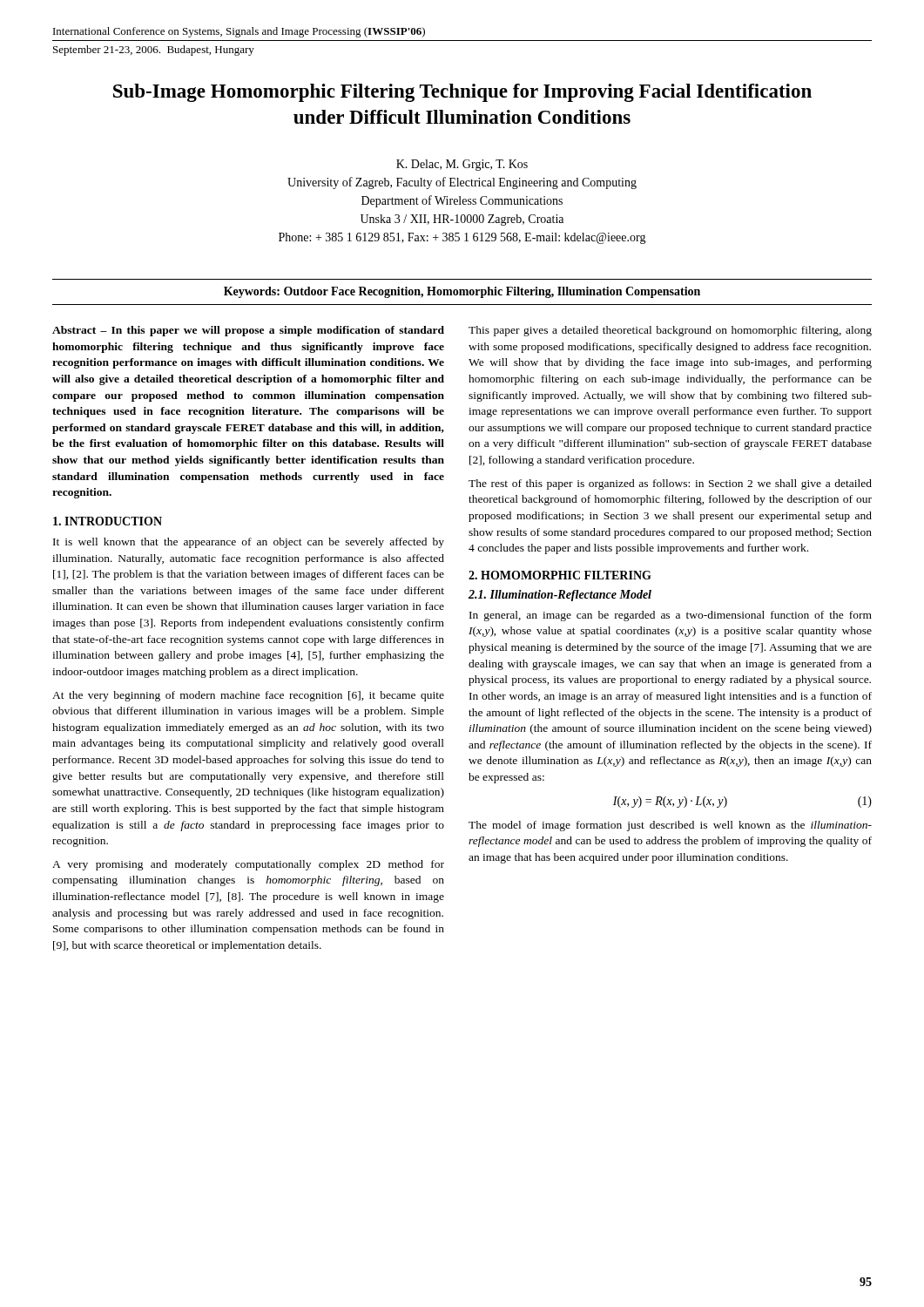
Task: Point to the element starting "2.1. Illumination-Reflectance Model"
Action: [x=560, y=594]
